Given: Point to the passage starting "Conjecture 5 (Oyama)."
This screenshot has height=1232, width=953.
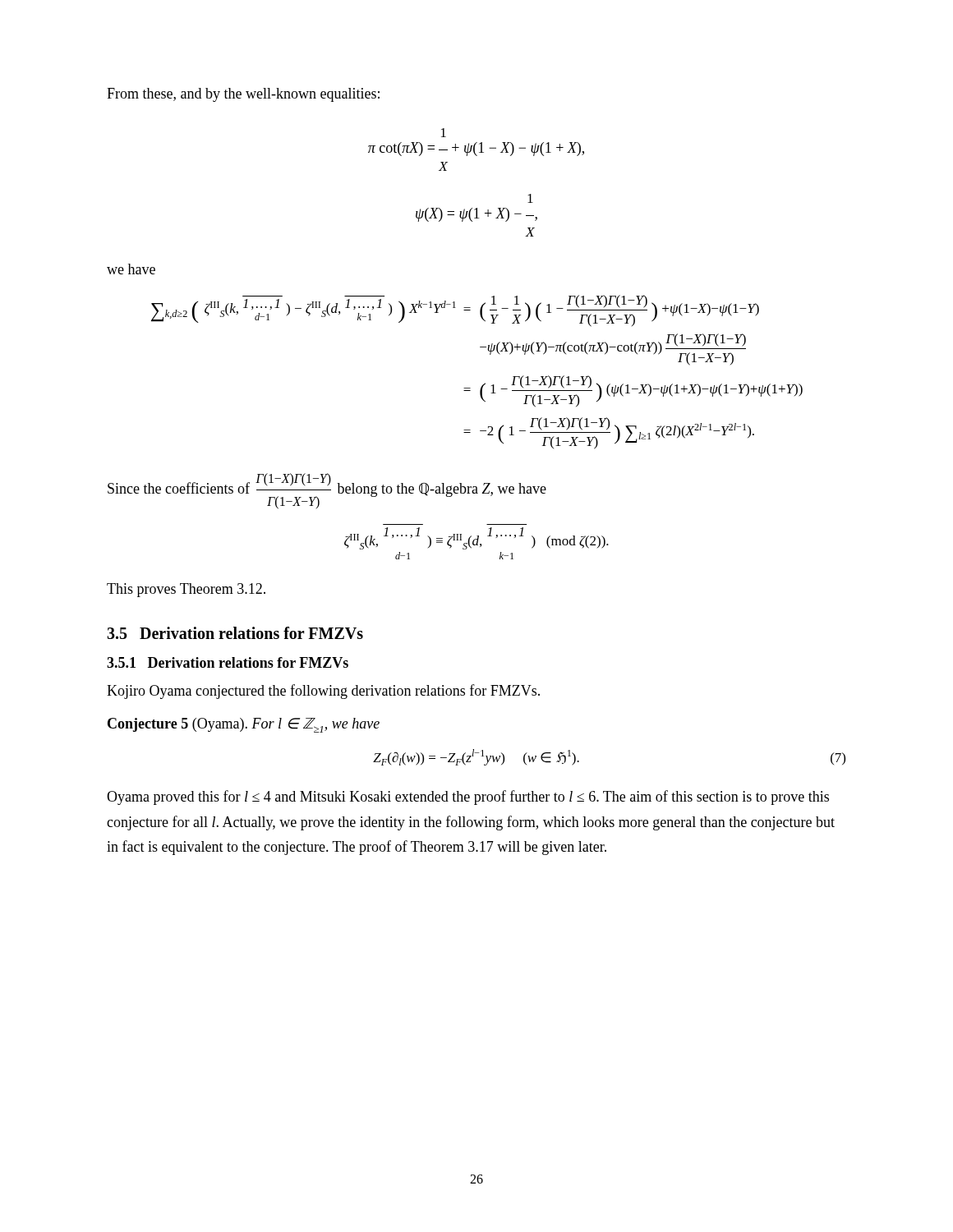Looking at the screenshot, I should coord(243,725).
